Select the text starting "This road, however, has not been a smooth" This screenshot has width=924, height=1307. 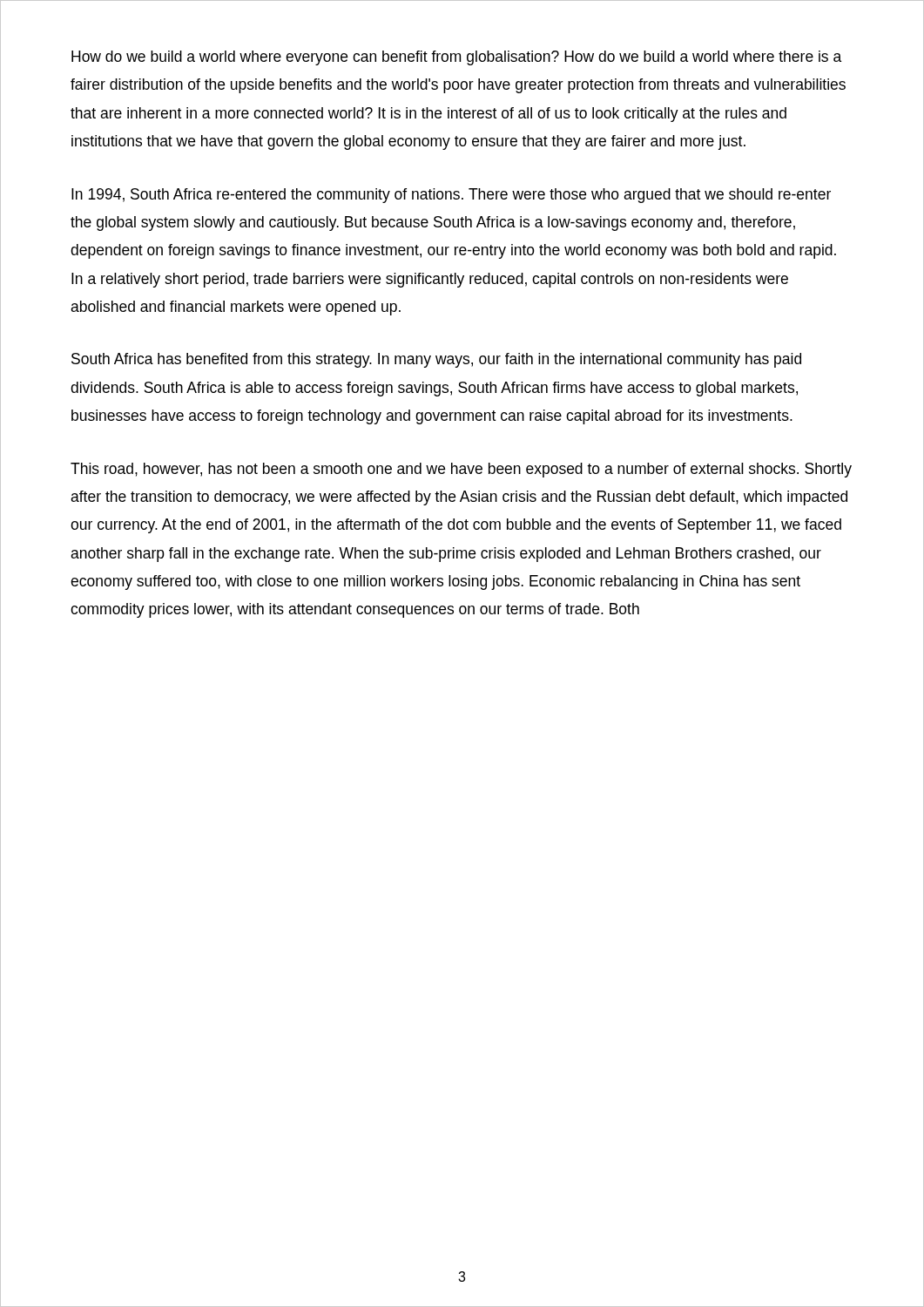[461, 539]
